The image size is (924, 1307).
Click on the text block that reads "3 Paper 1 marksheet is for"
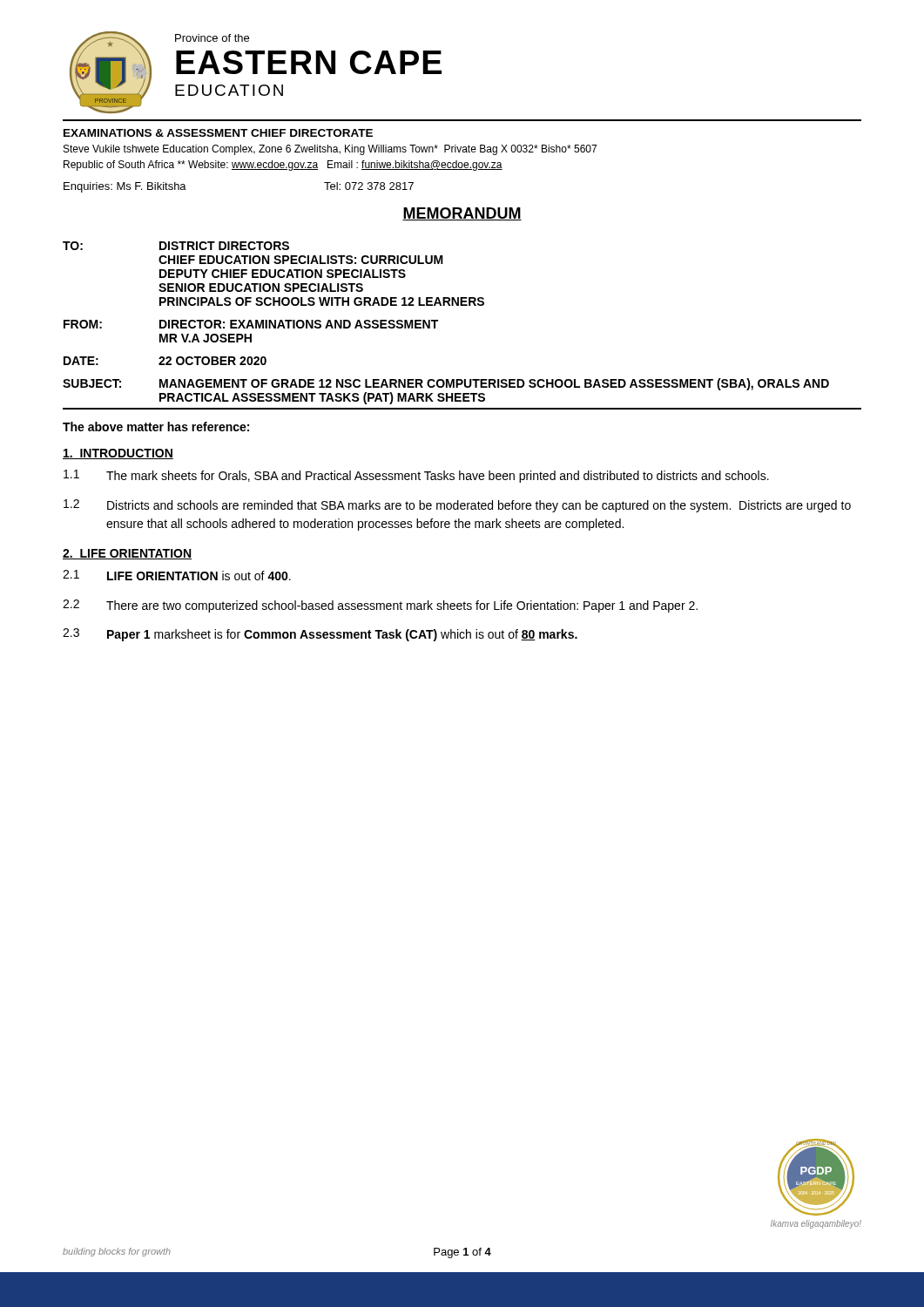pos(462,635)
